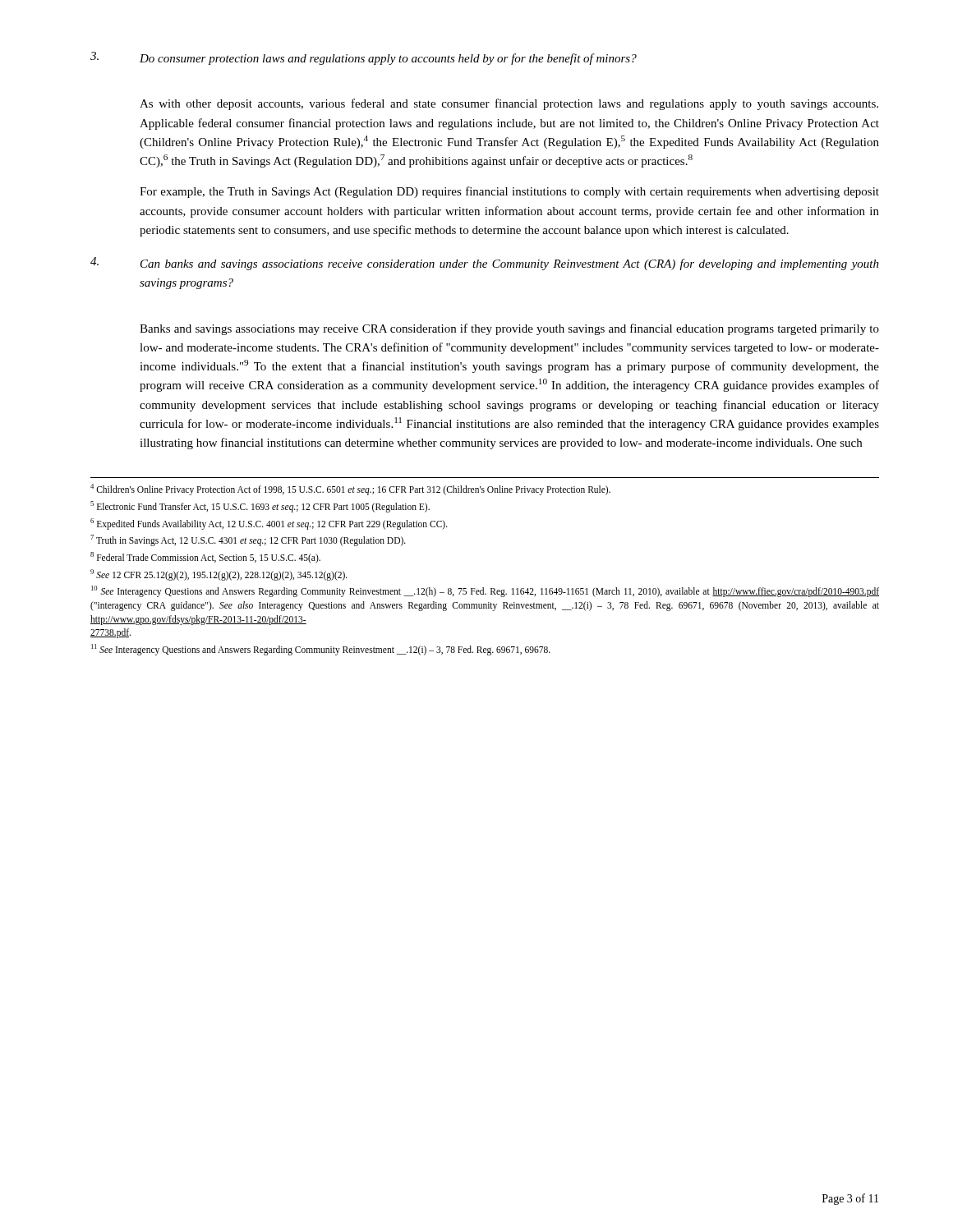953x1232 pixels.
Task: Find the block on this page that starts "8 Federal Trade Commission Act, Section"
Action: click(206, 557)
